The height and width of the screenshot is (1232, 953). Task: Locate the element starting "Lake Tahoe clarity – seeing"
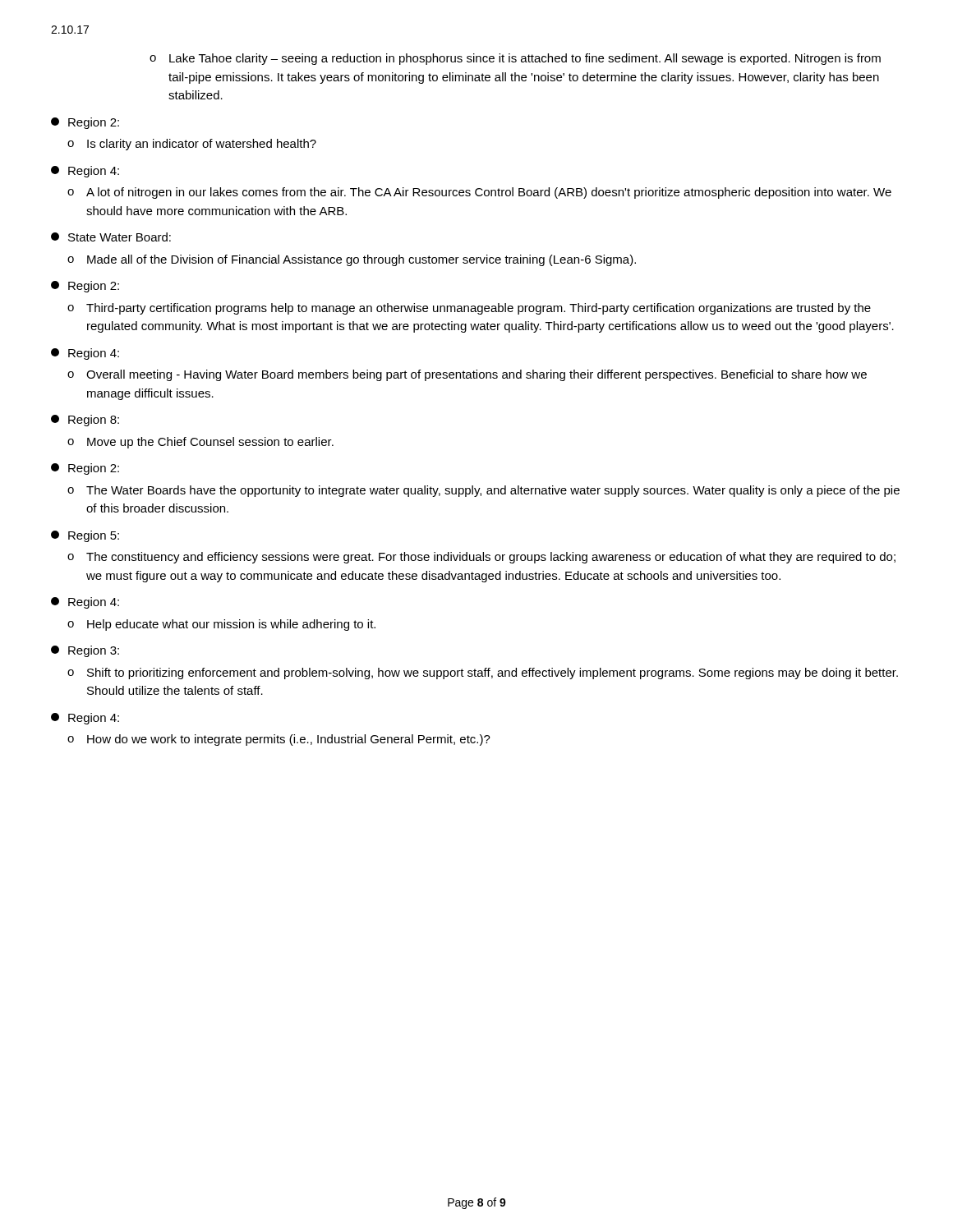click(x=525, y=76)
